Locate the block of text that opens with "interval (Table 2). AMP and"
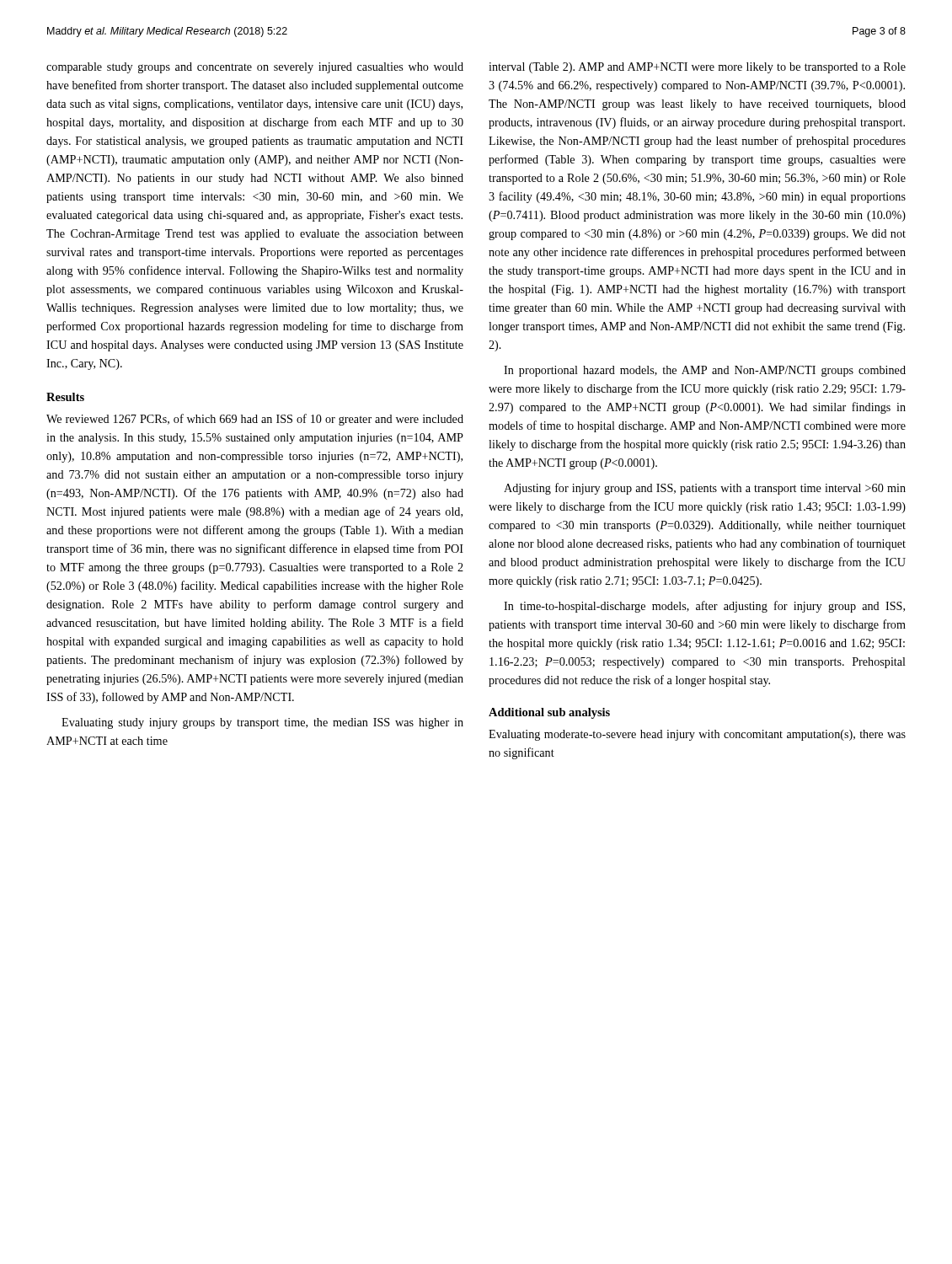This screenshot has height=1264, width=952. point(697,206)
